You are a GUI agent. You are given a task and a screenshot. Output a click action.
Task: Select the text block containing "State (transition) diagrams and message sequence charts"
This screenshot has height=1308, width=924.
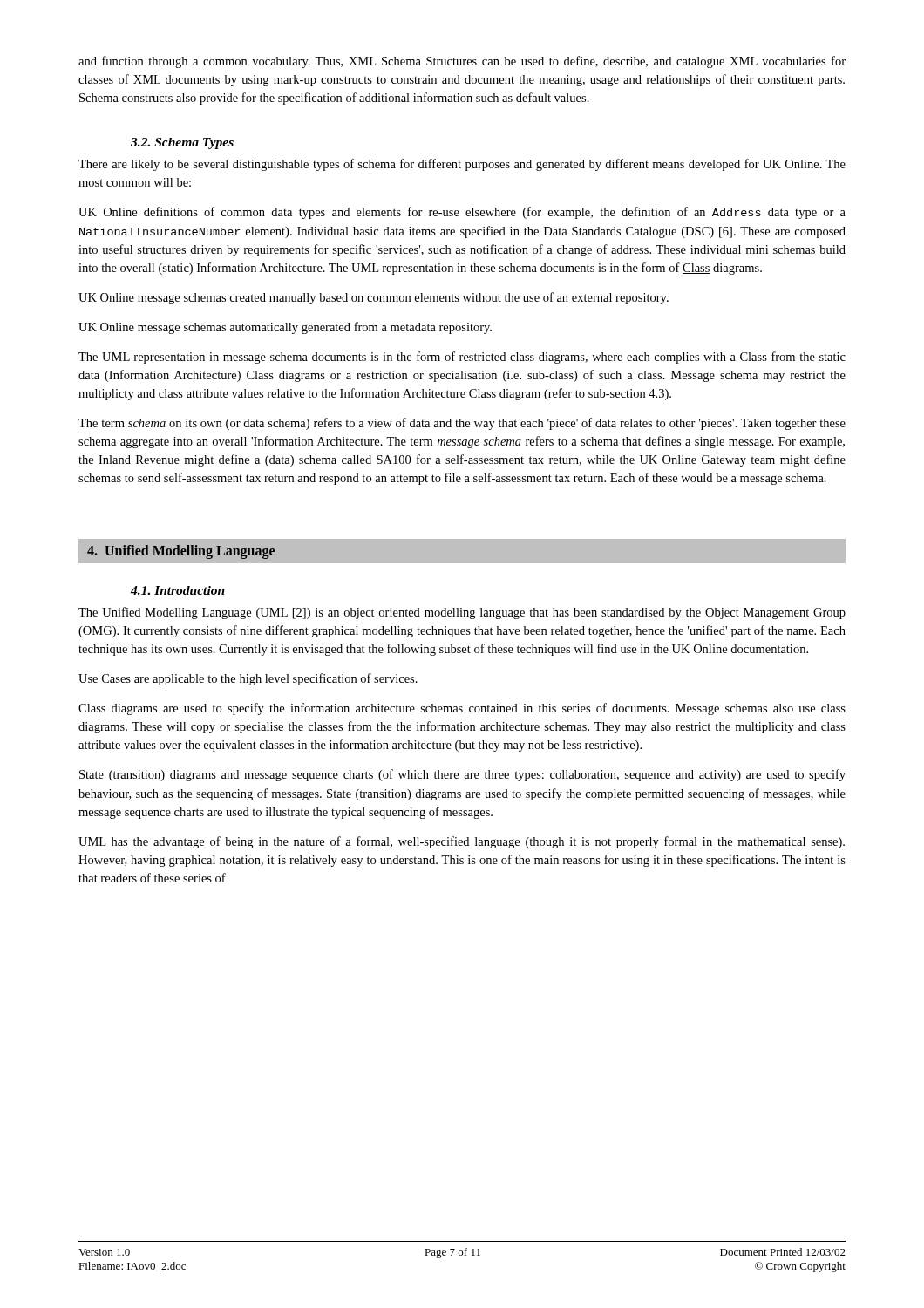pyautogui.click(x=462, y=793)
